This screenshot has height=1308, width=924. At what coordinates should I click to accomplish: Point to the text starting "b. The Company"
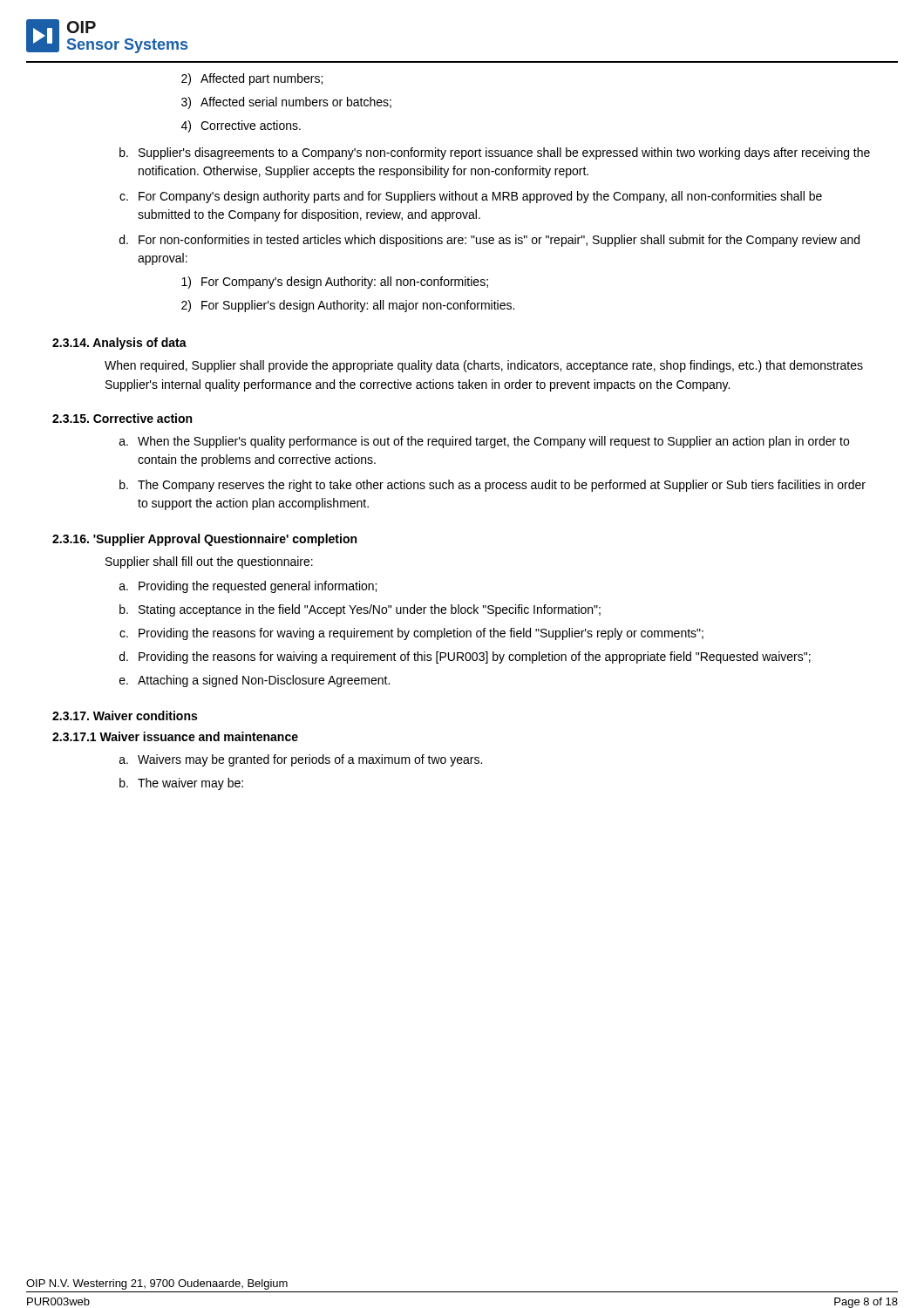488,495
